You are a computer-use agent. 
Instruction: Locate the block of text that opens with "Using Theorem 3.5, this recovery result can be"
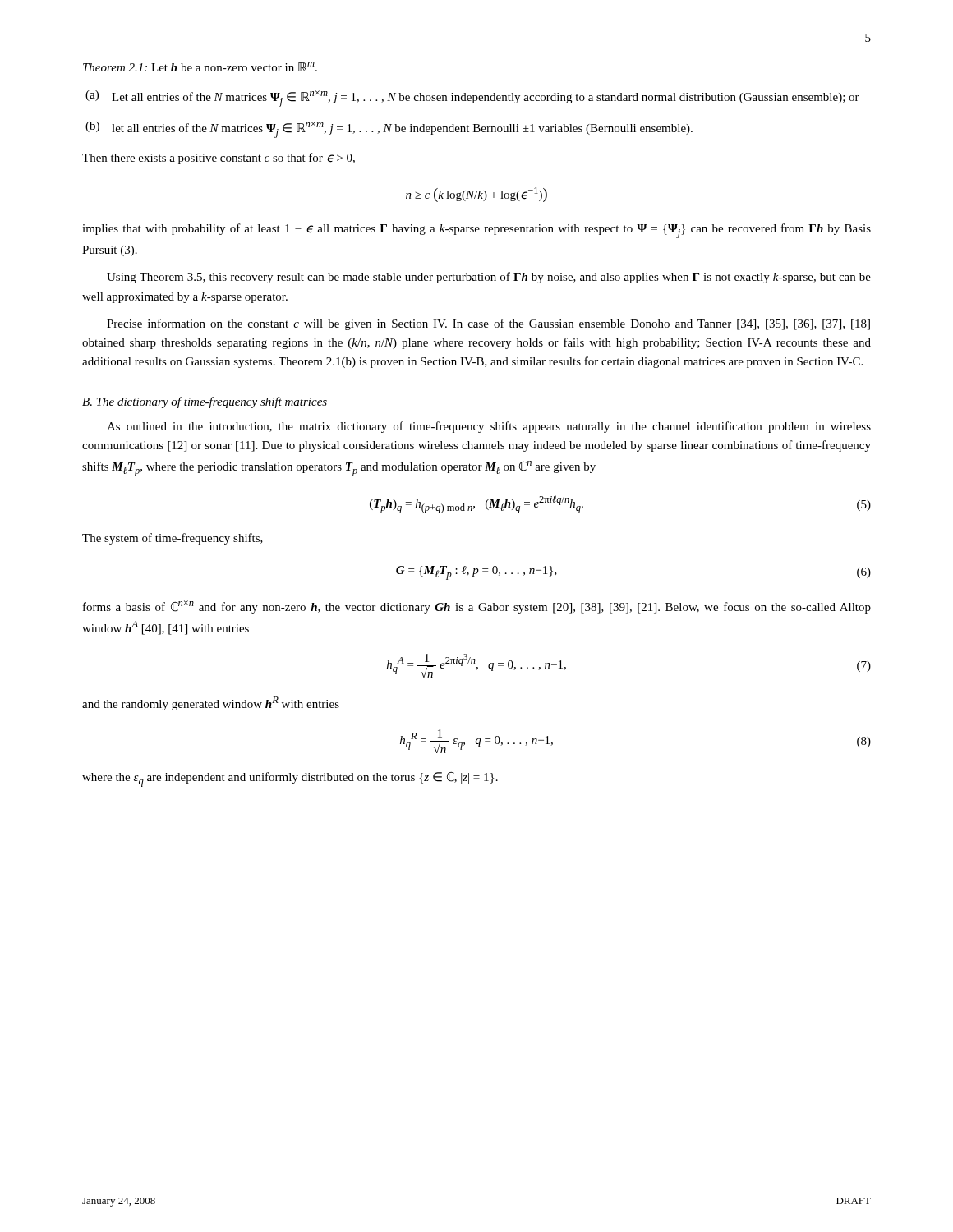476,287
